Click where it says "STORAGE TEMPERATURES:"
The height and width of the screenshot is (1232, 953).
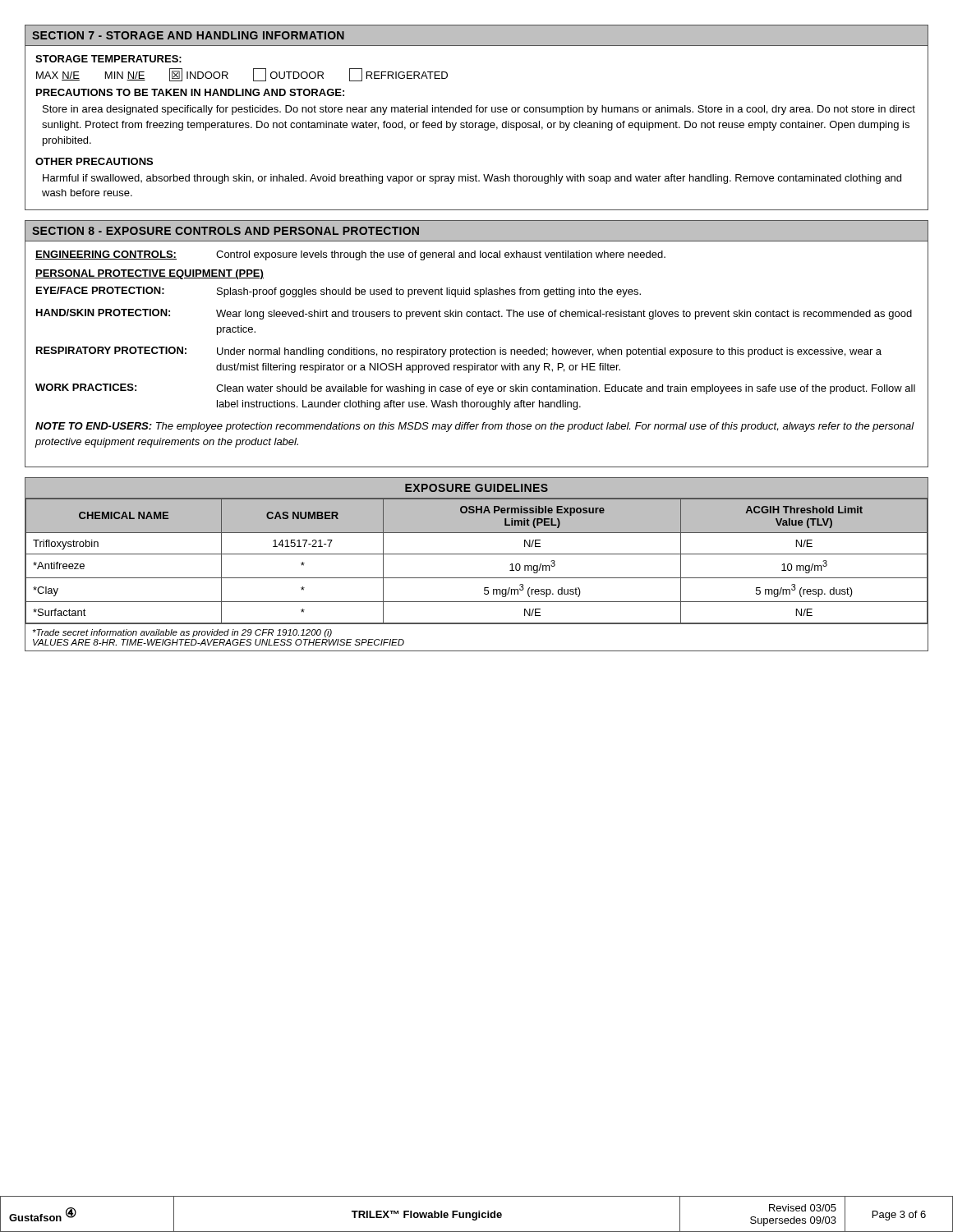pos(109,59)
